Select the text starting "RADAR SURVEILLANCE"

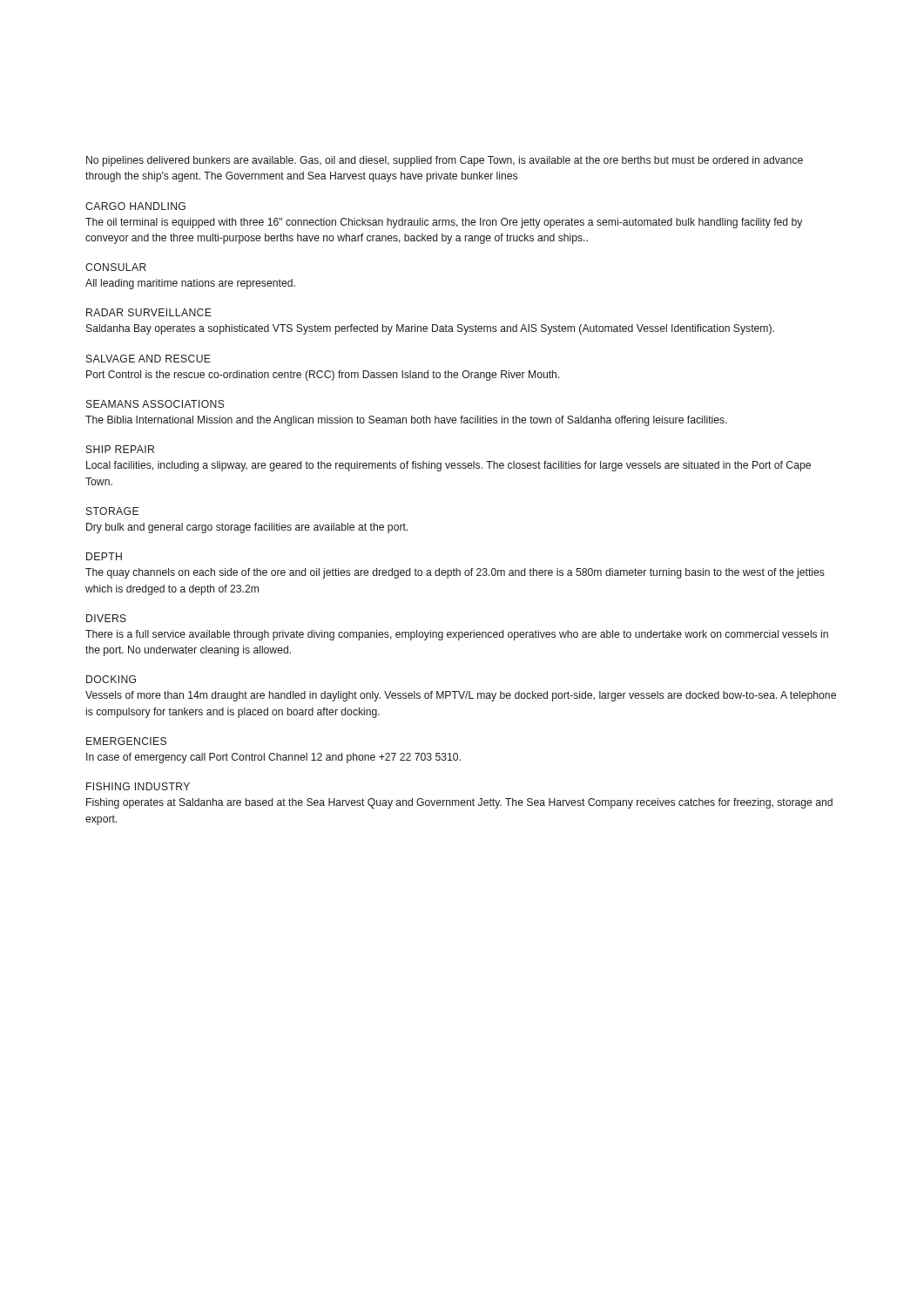149,313
